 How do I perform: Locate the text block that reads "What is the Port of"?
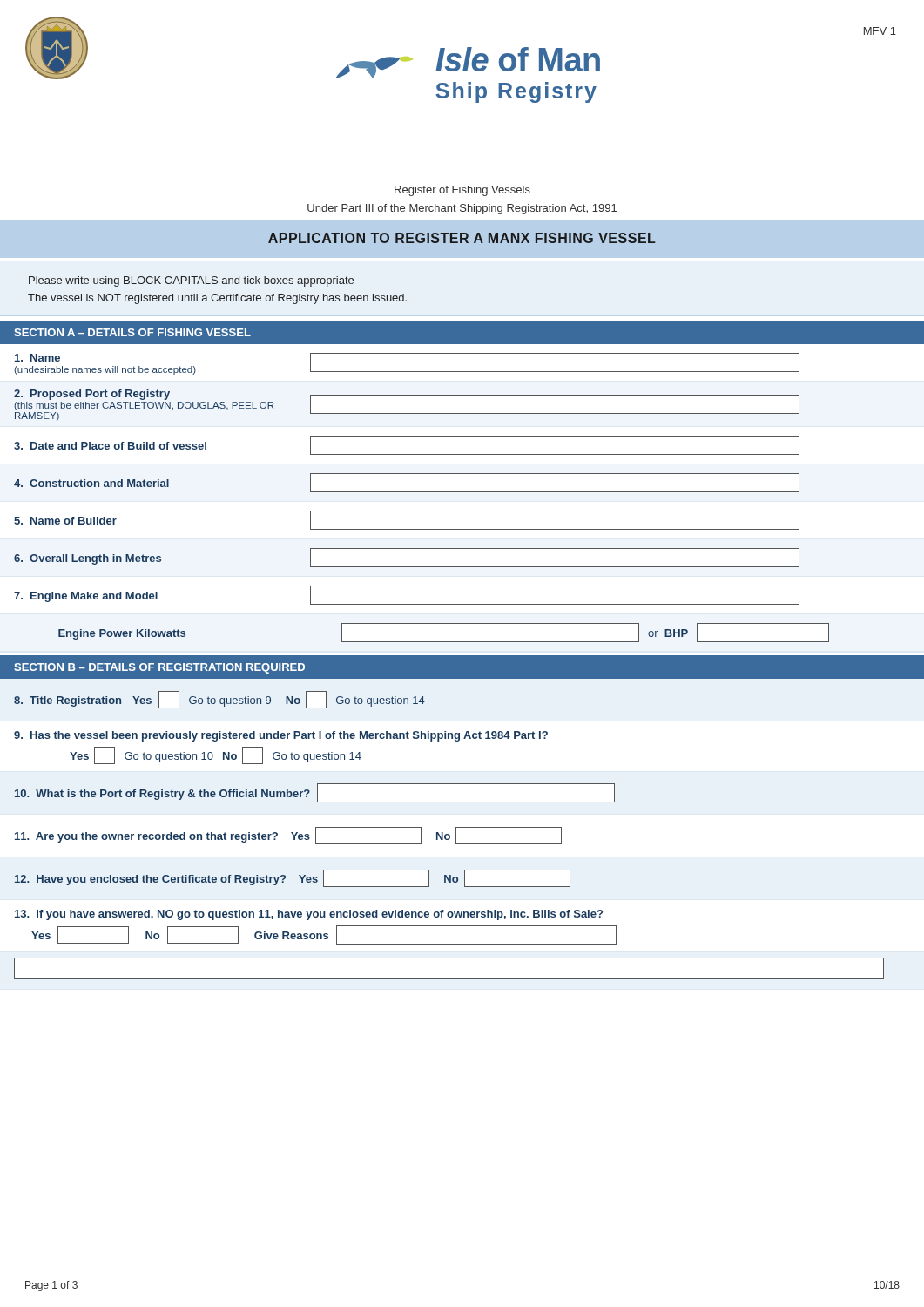pyautogui.click(x=314, y=793)
